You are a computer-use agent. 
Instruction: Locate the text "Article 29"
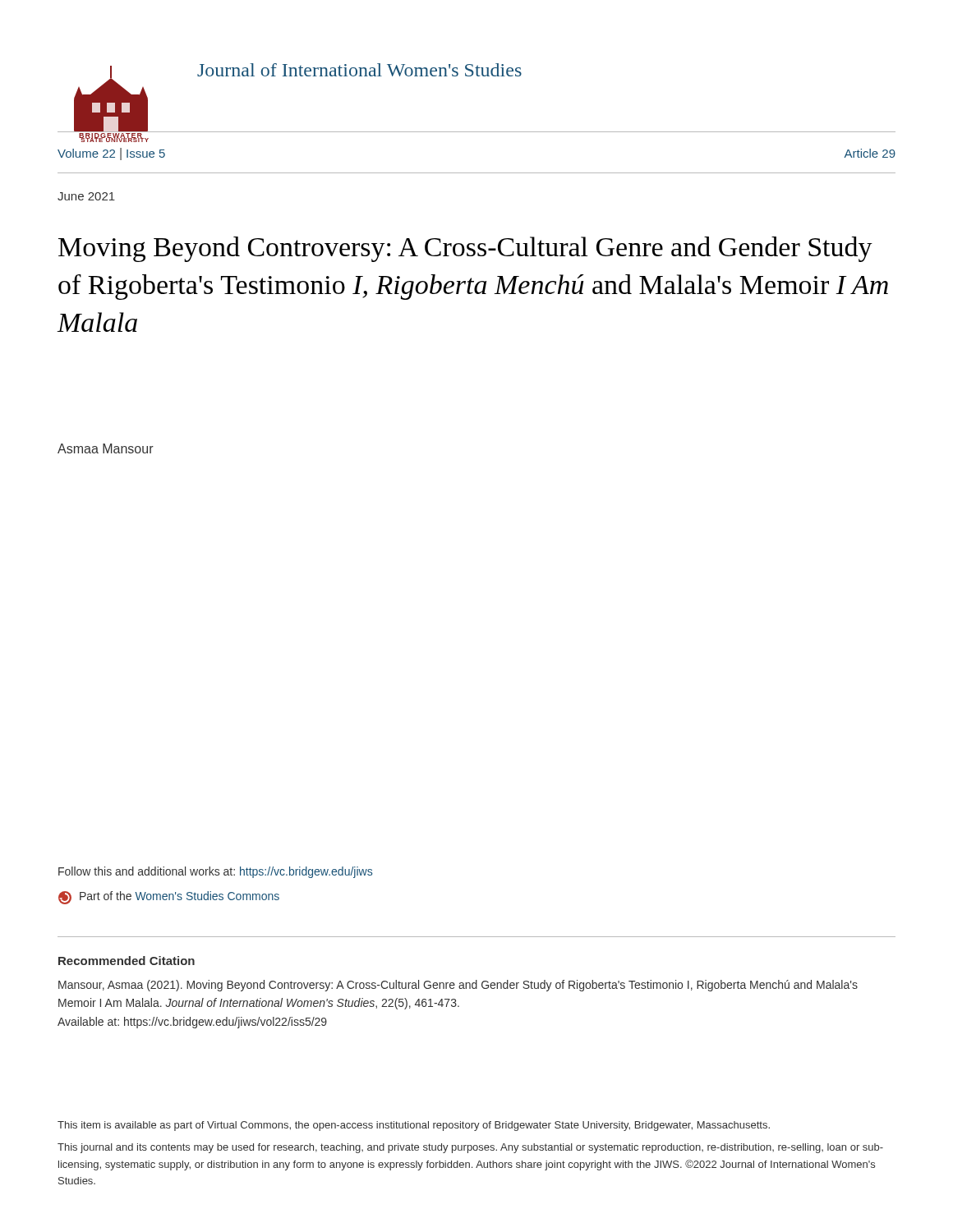coord(870,153)
